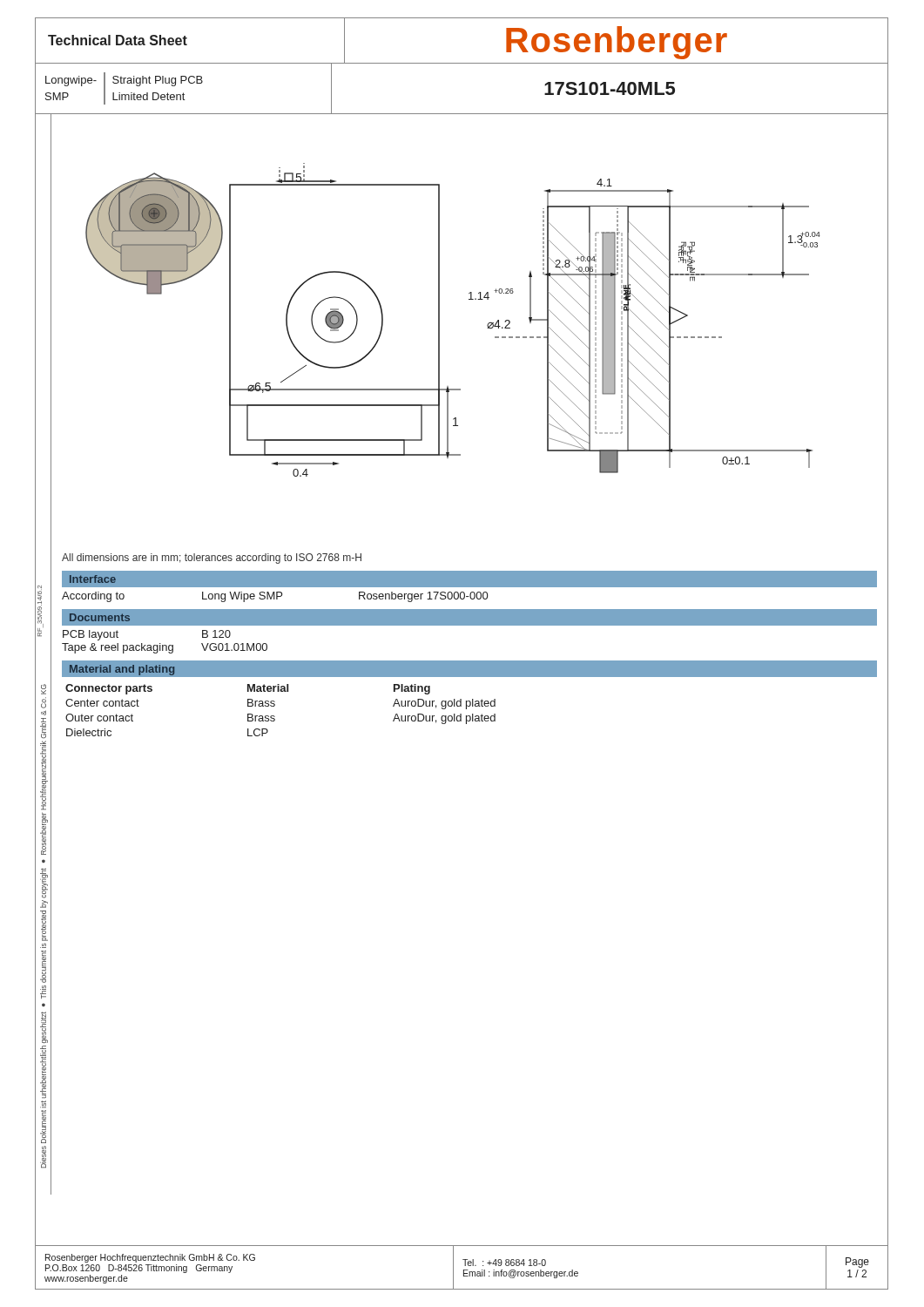The width and height of the screenshot is (924, 1307).
Task: Locate the table
Action: [x=469, y=710]
